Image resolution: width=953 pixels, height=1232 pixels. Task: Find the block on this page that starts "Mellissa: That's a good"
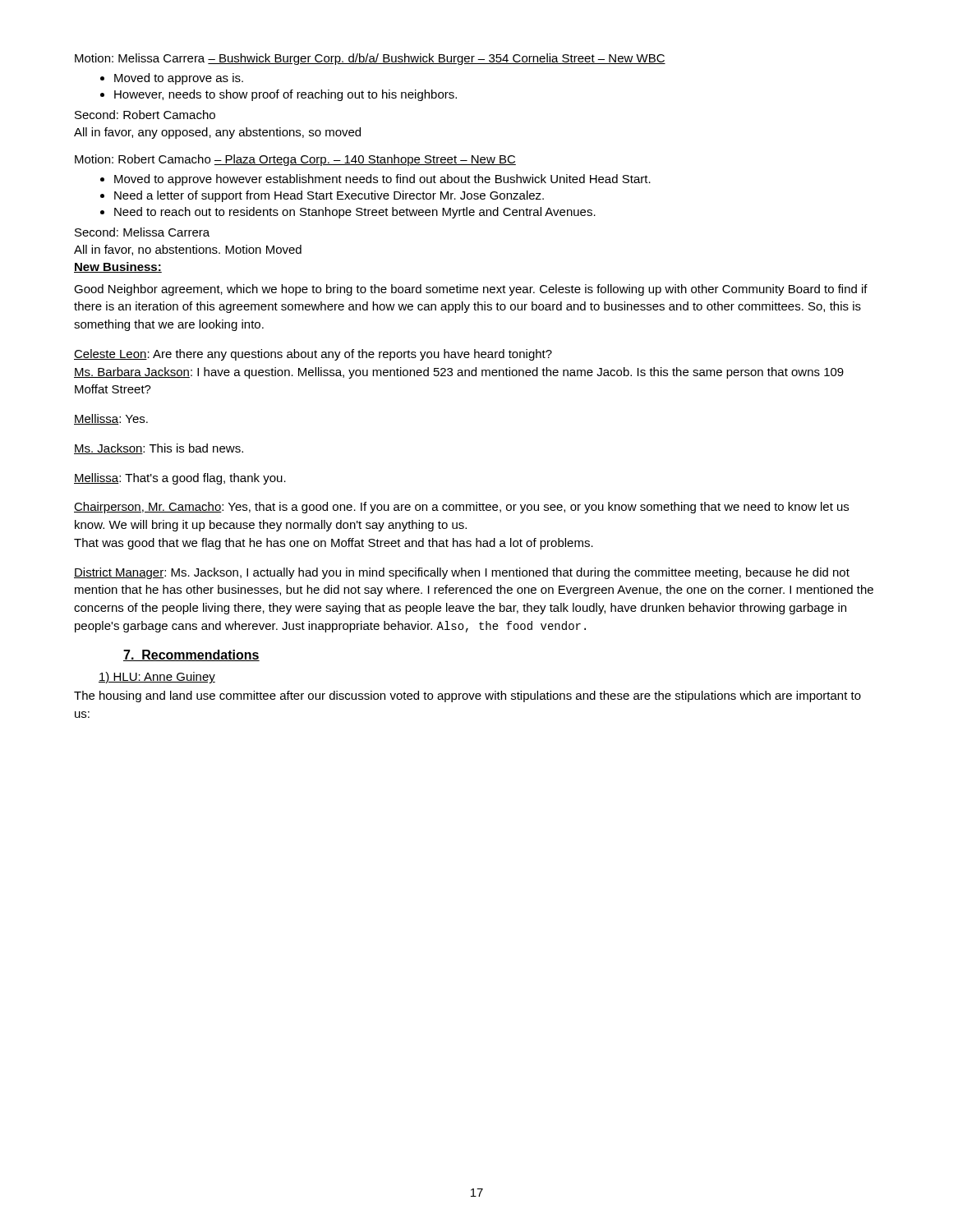(180, 477)
